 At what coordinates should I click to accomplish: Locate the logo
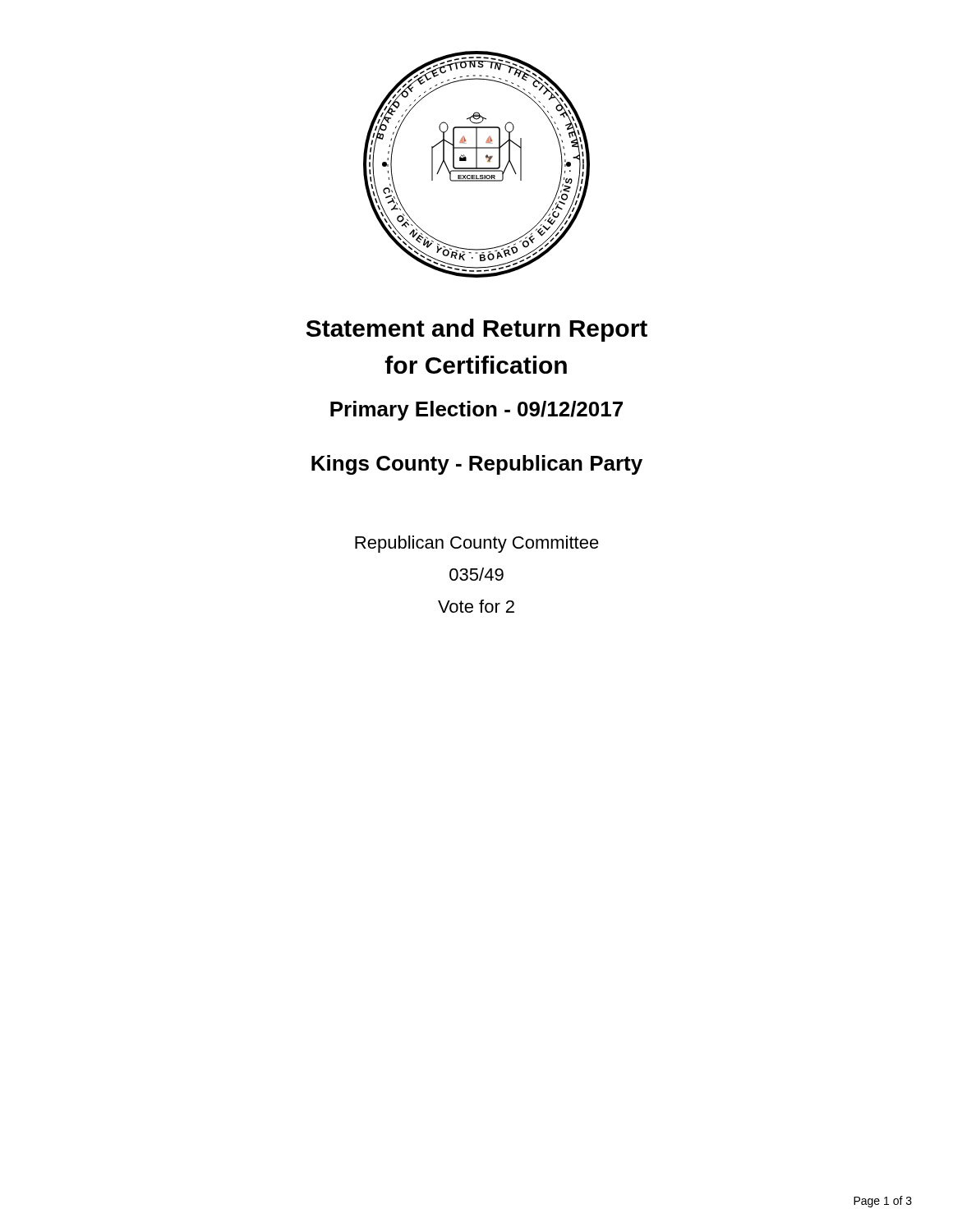(x=476, y=164)
